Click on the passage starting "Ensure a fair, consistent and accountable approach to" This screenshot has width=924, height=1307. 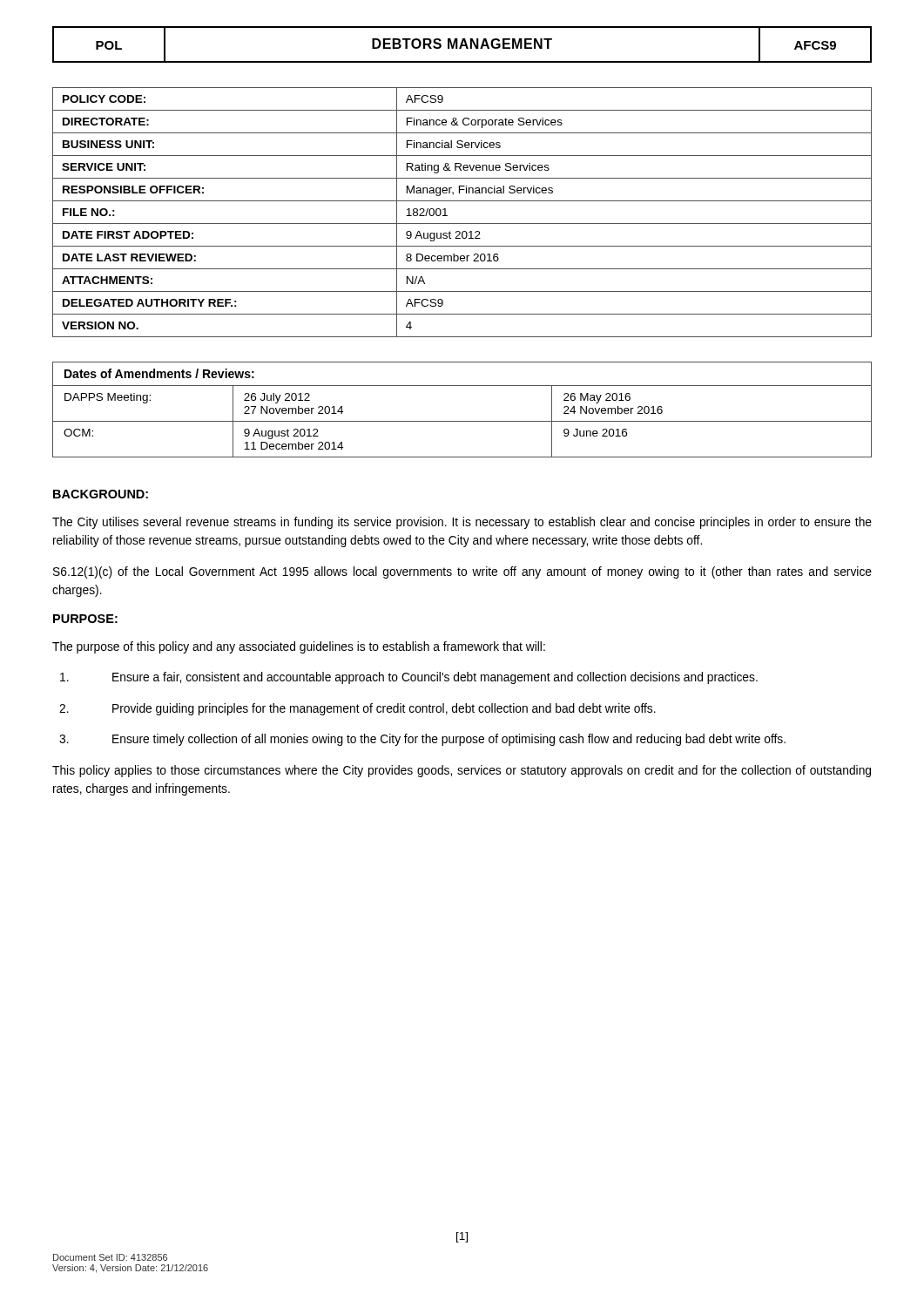click(462, 678)
